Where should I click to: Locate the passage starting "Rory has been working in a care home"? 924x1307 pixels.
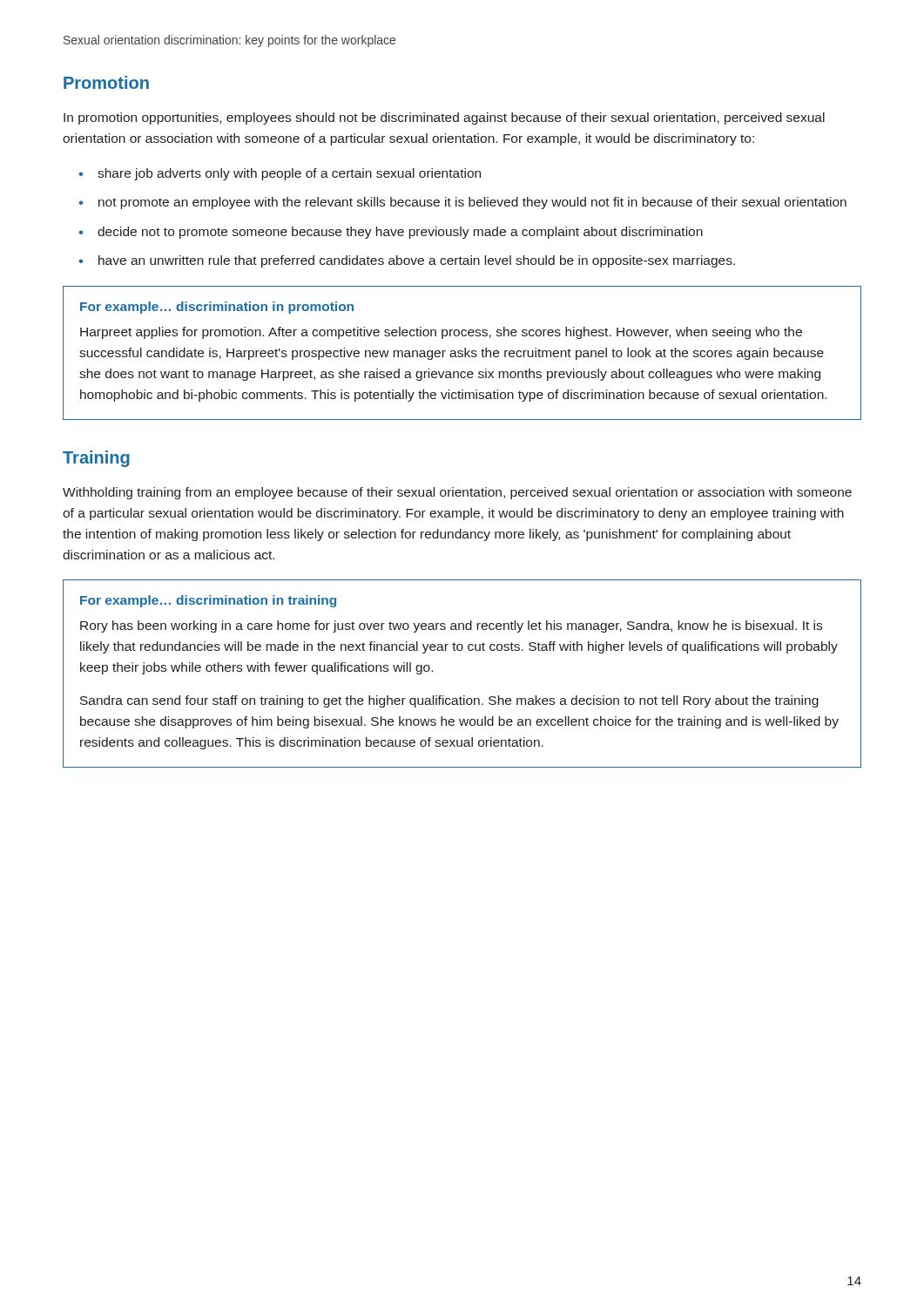click(458, 646)
